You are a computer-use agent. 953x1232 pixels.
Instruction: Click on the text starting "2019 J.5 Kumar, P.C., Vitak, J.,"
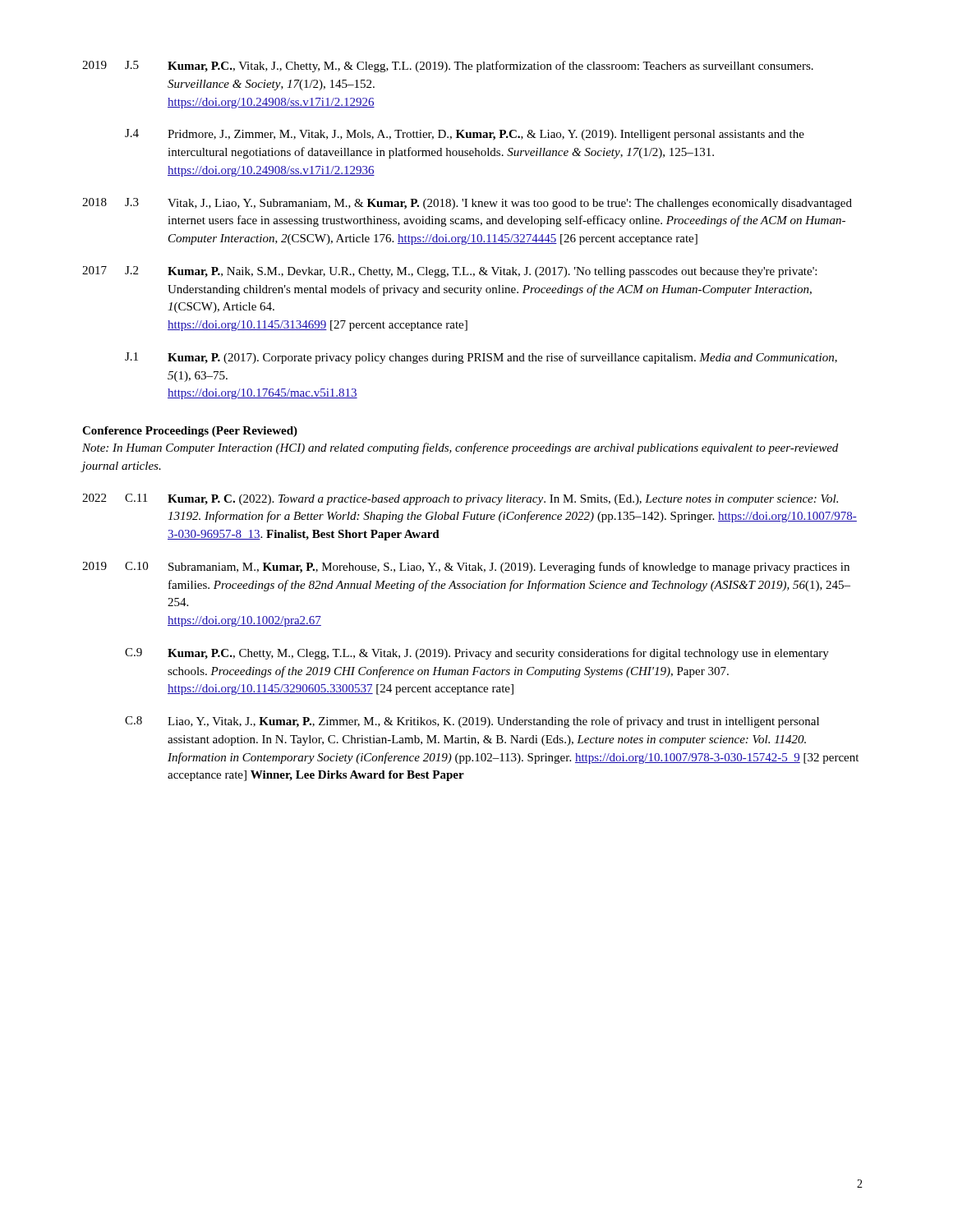(448, 67)
